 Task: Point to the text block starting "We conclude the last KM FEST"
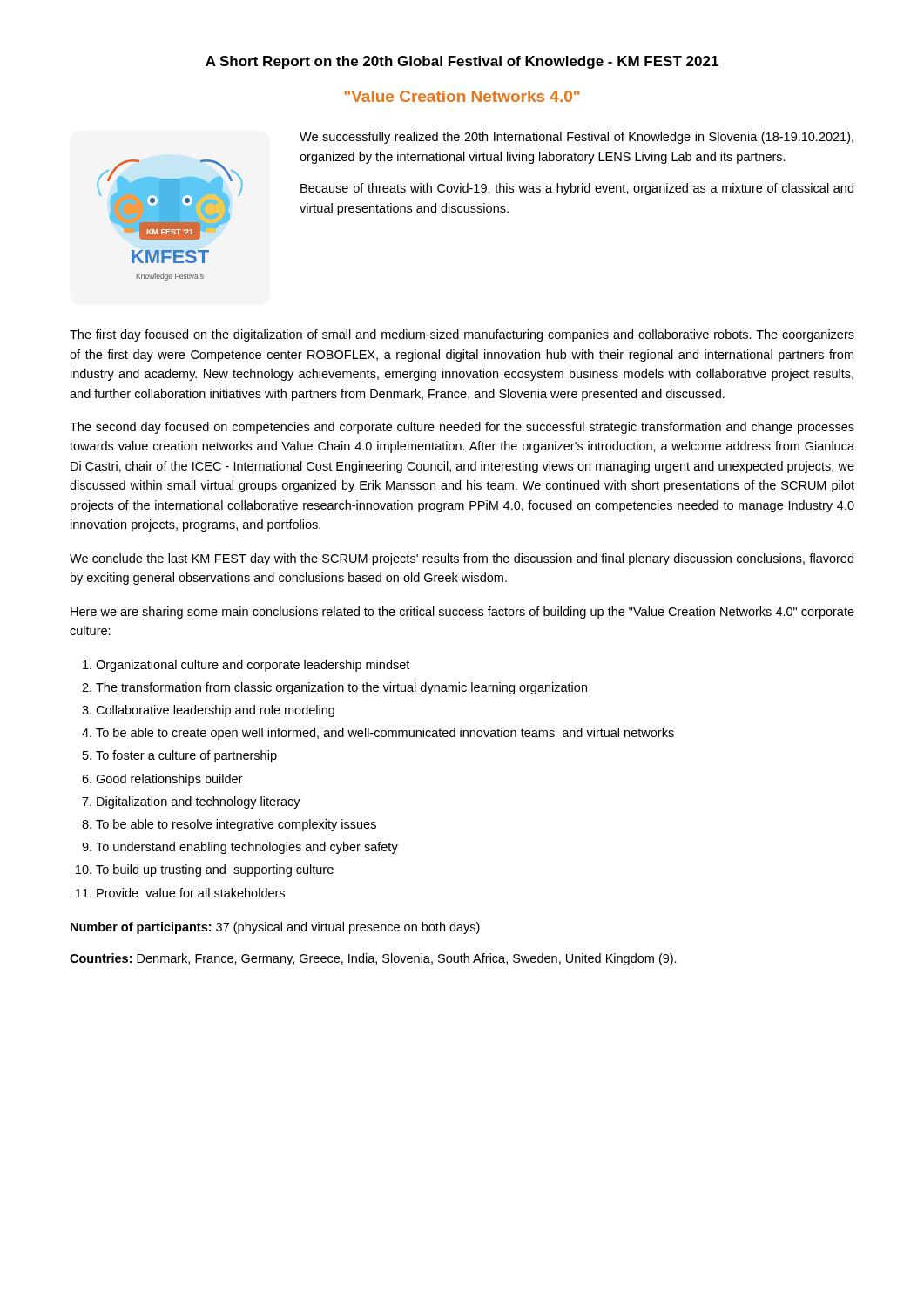(x=462, y=568)
